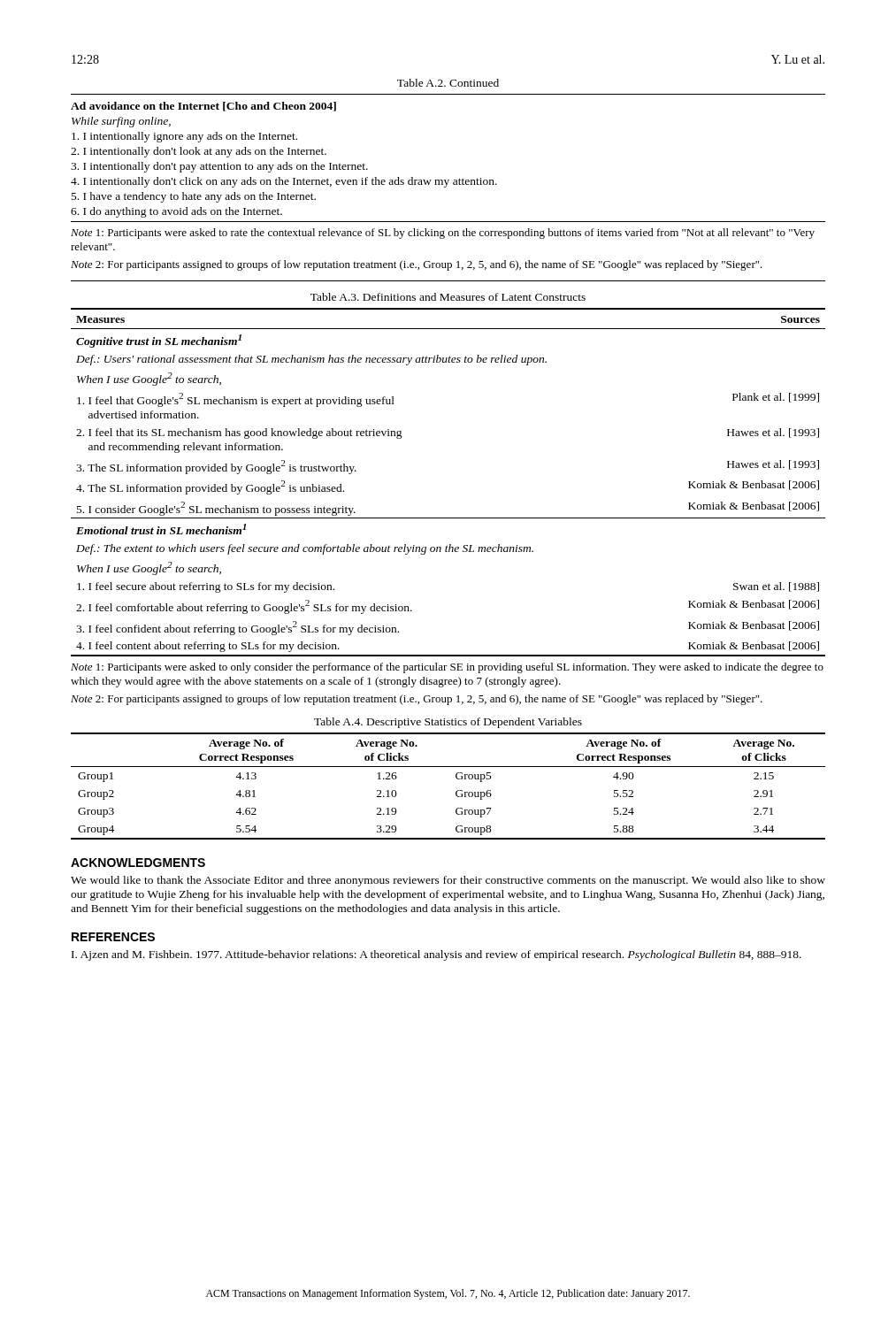Image resolution: width=896 pixels, height=1327 pixels.
Task: Click on the table containing "Komiak & Benbasat [2006]"
Action: tap(448, 482)
